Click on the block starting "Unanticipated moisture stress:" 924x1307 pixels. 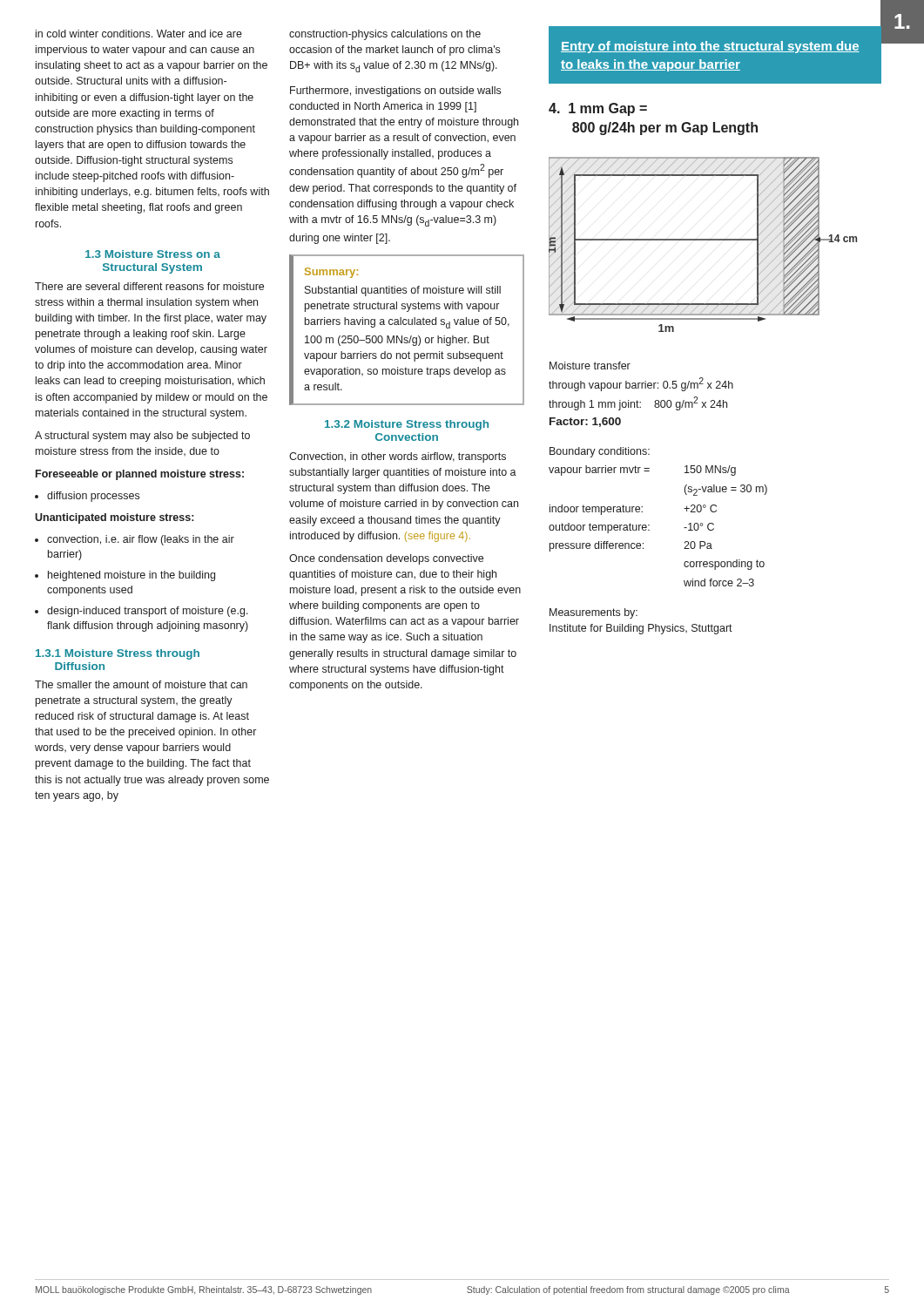click(x=152, y=517)
